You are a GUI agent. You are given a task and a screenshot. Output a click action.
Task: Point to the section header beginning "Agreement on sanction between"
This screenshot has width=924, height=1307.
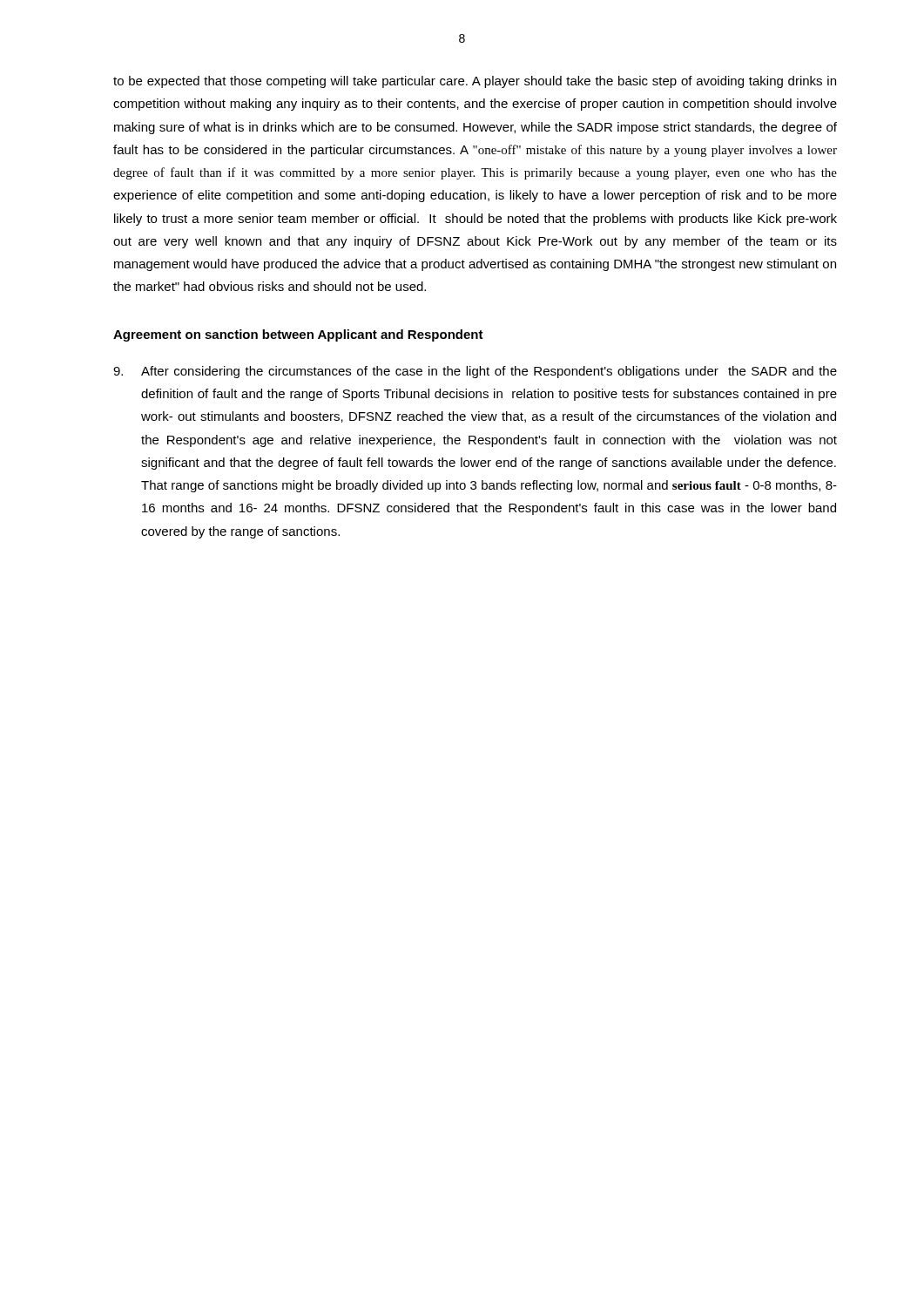pos(298,334)
